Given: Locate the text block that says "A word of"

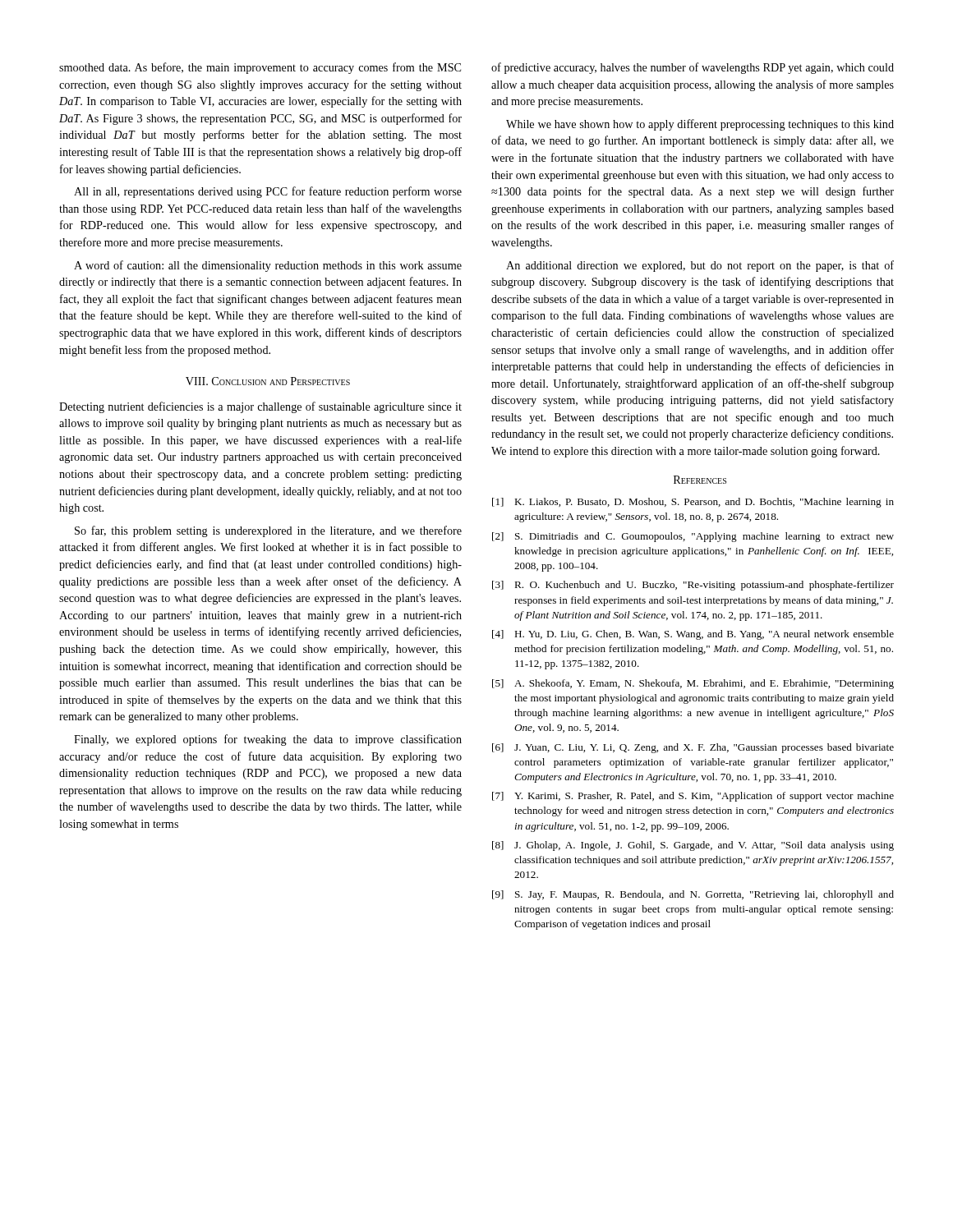Looking at the screenshot, I should (260, 307).
